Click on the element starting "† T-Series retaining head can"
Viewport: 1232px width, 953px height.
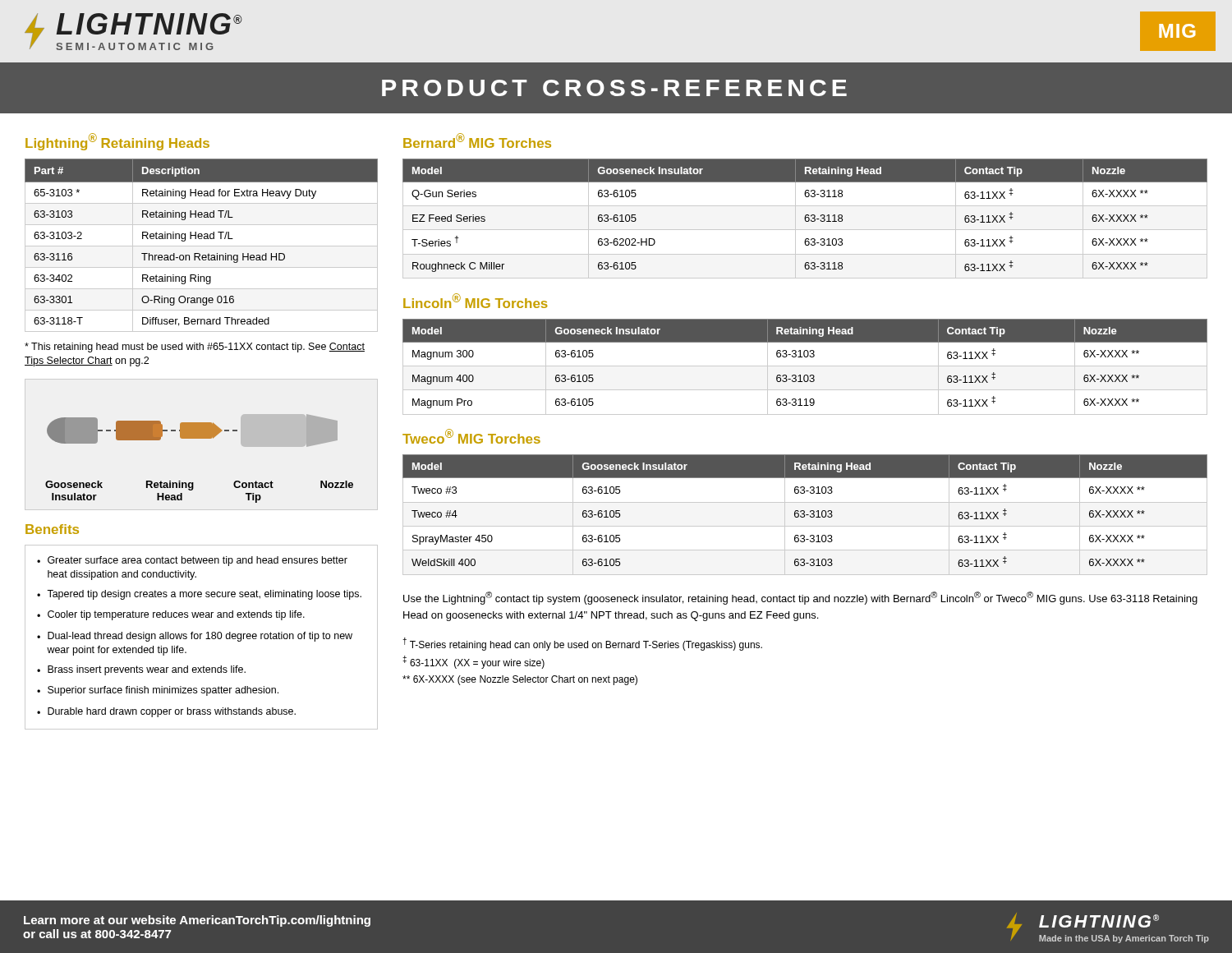point(583,644)
